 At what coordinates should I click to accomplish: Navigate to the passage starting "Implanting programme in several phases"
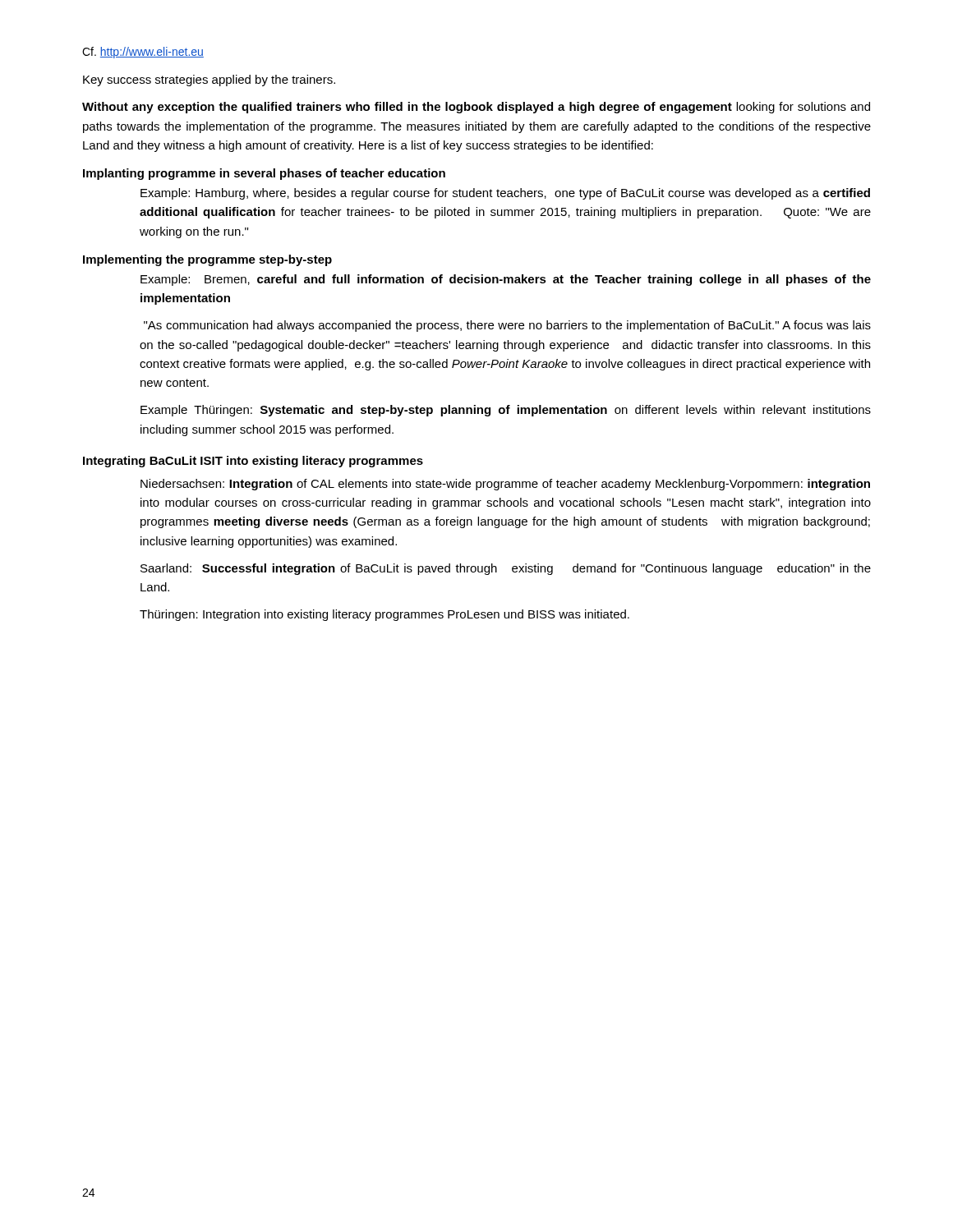click(x=264, y=173)
